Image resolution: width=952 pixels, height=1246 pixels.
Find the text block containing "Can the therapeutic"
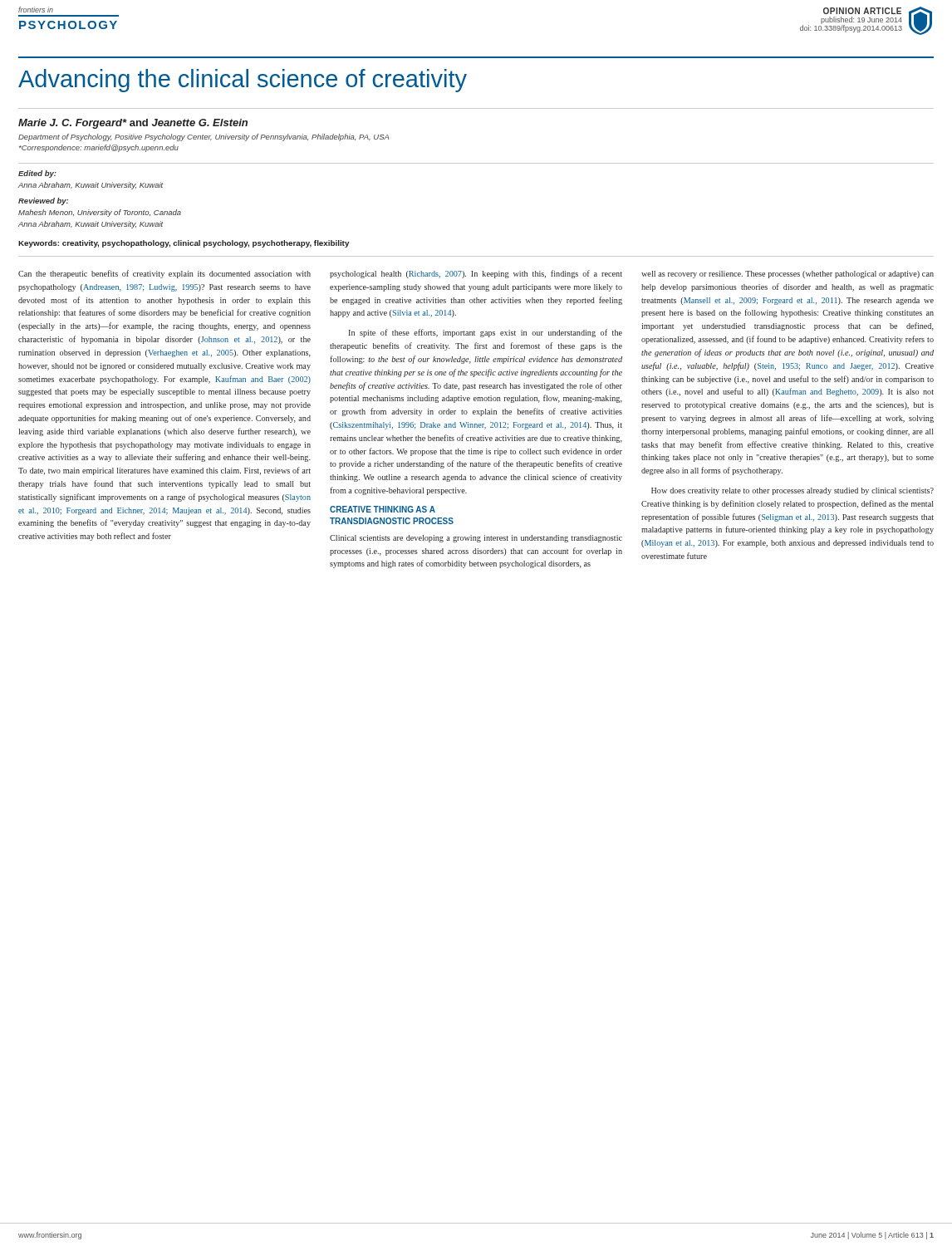[x=165, y=405]
